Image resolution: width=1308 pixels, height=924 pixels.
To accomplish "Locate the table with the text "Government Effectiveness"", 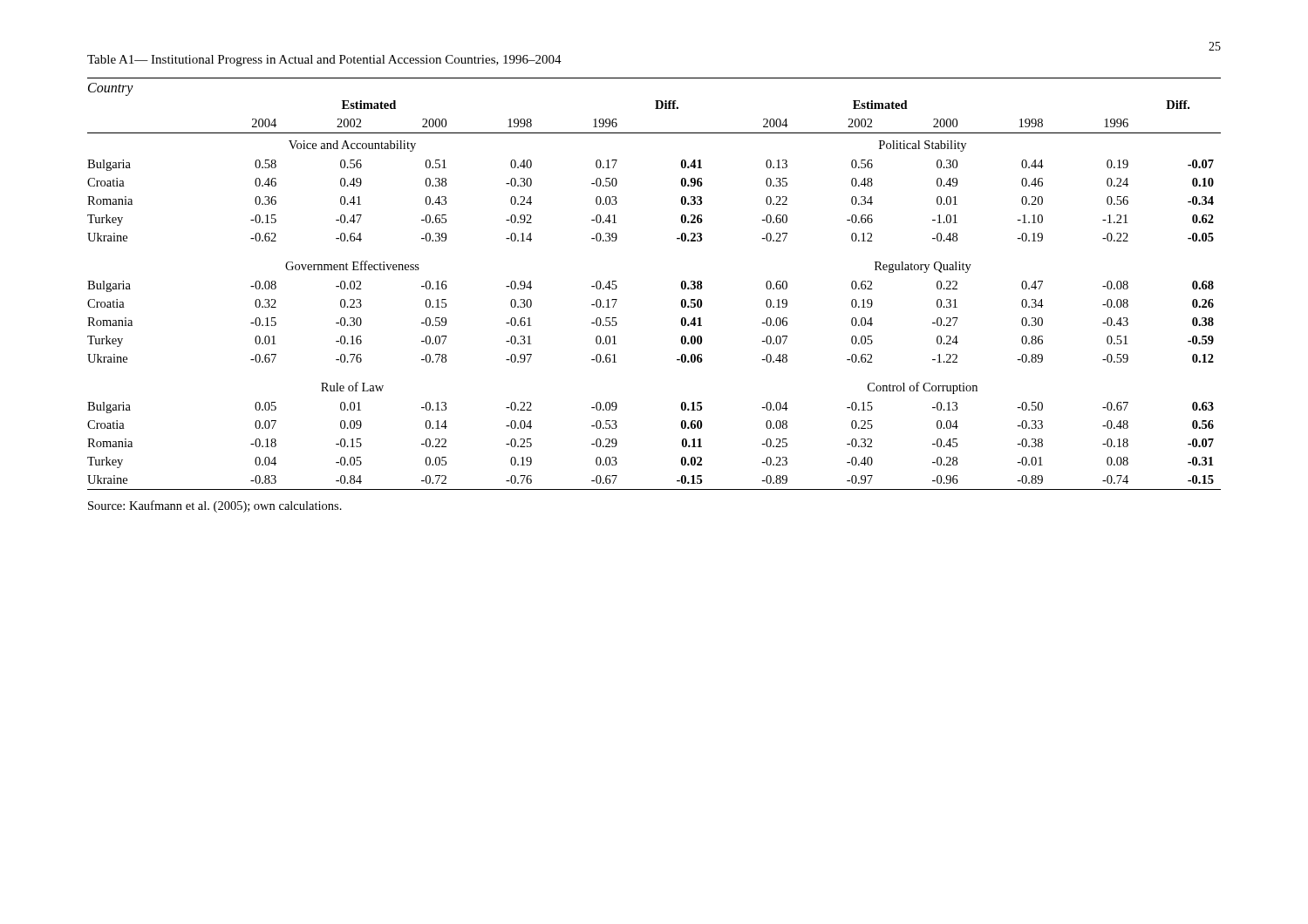I will pyautogui.click(x=654, y=284).
